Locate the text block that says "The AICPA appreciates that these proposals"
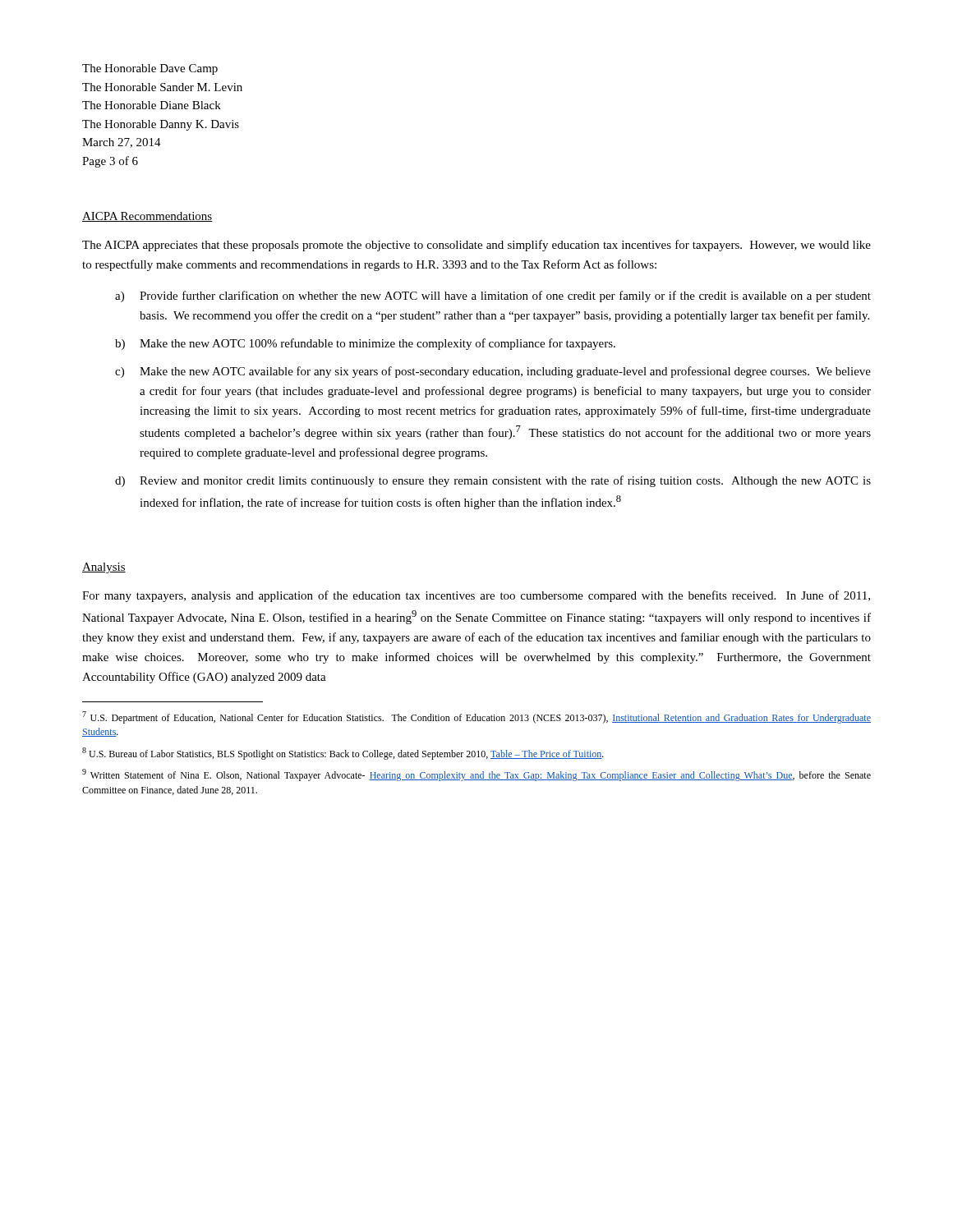The height and width of the screenshot is (1232, 953). [476, 255]
